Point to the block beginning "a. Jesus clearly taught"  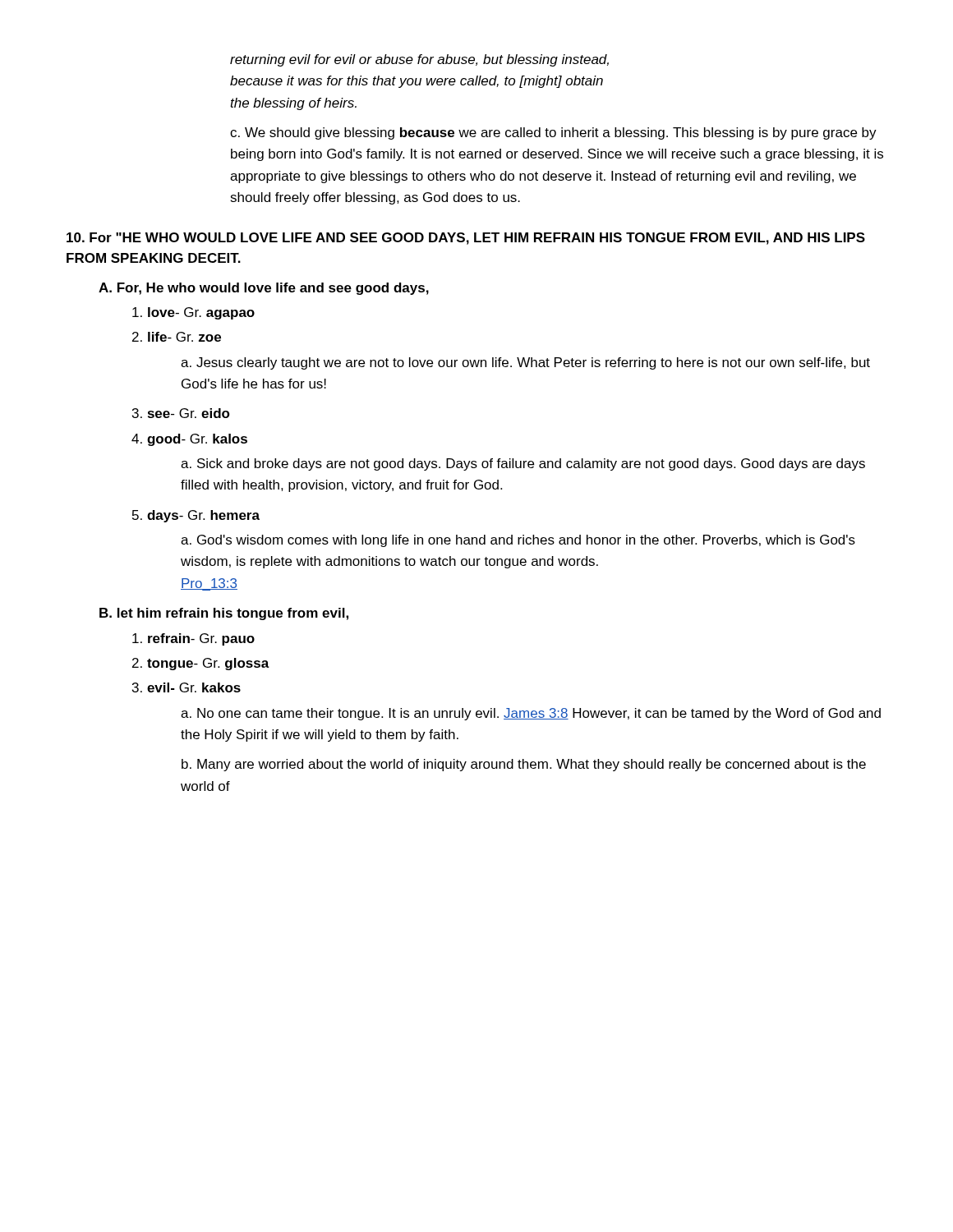525,373
